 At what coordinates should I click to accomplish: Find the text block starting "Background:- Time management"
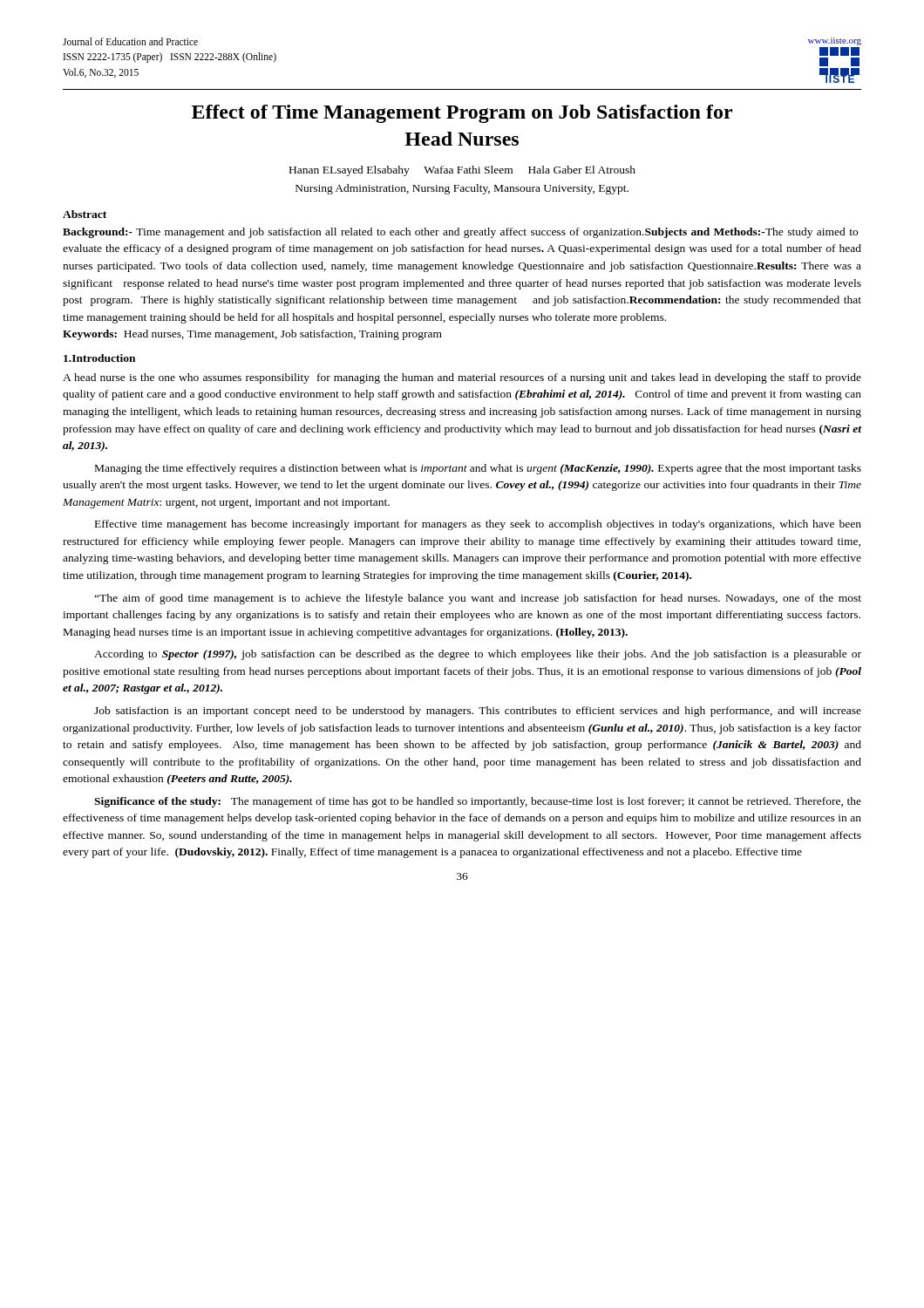(x=462, y=283)
